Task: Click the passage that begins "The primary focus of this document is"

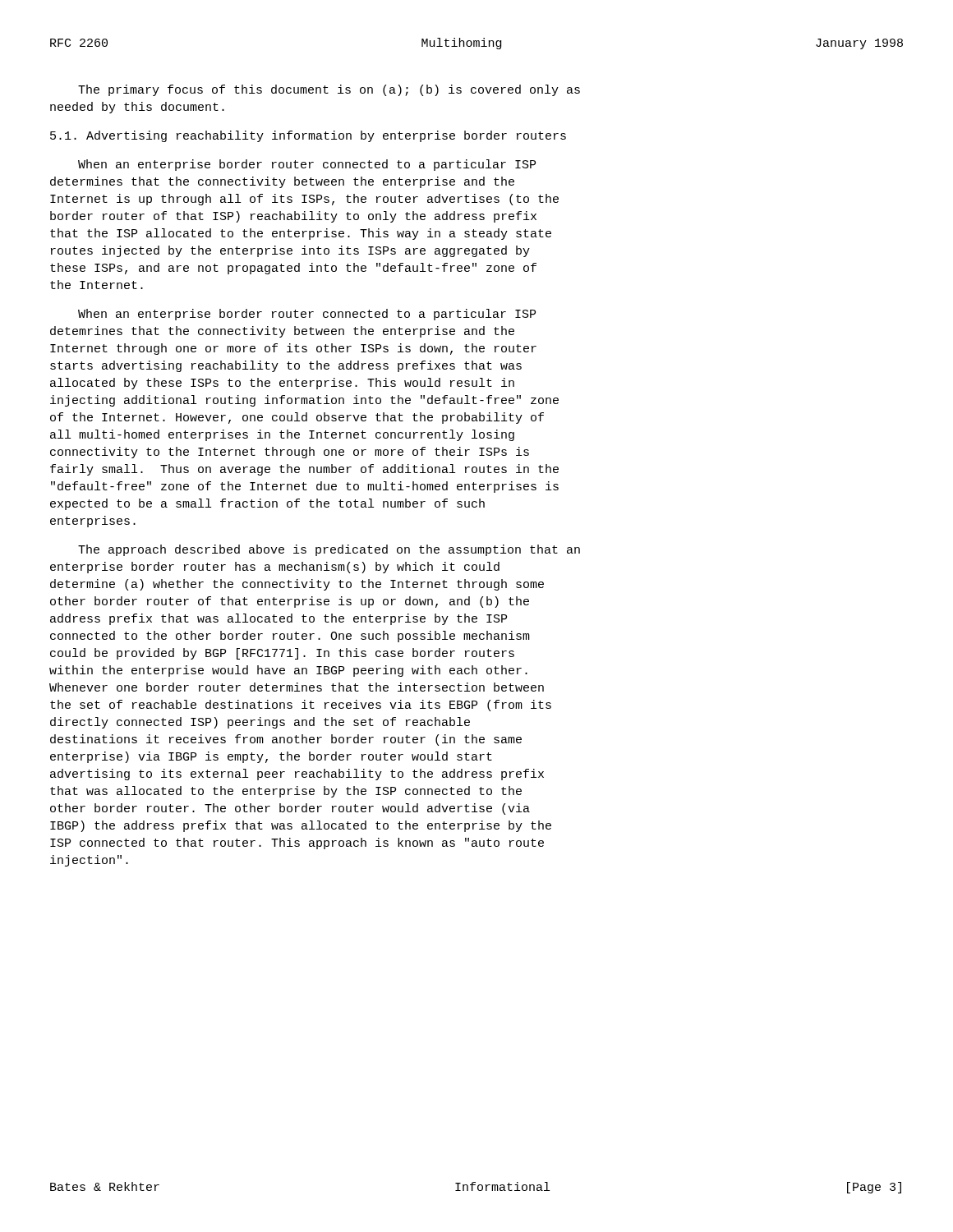Action: (315, 99)
